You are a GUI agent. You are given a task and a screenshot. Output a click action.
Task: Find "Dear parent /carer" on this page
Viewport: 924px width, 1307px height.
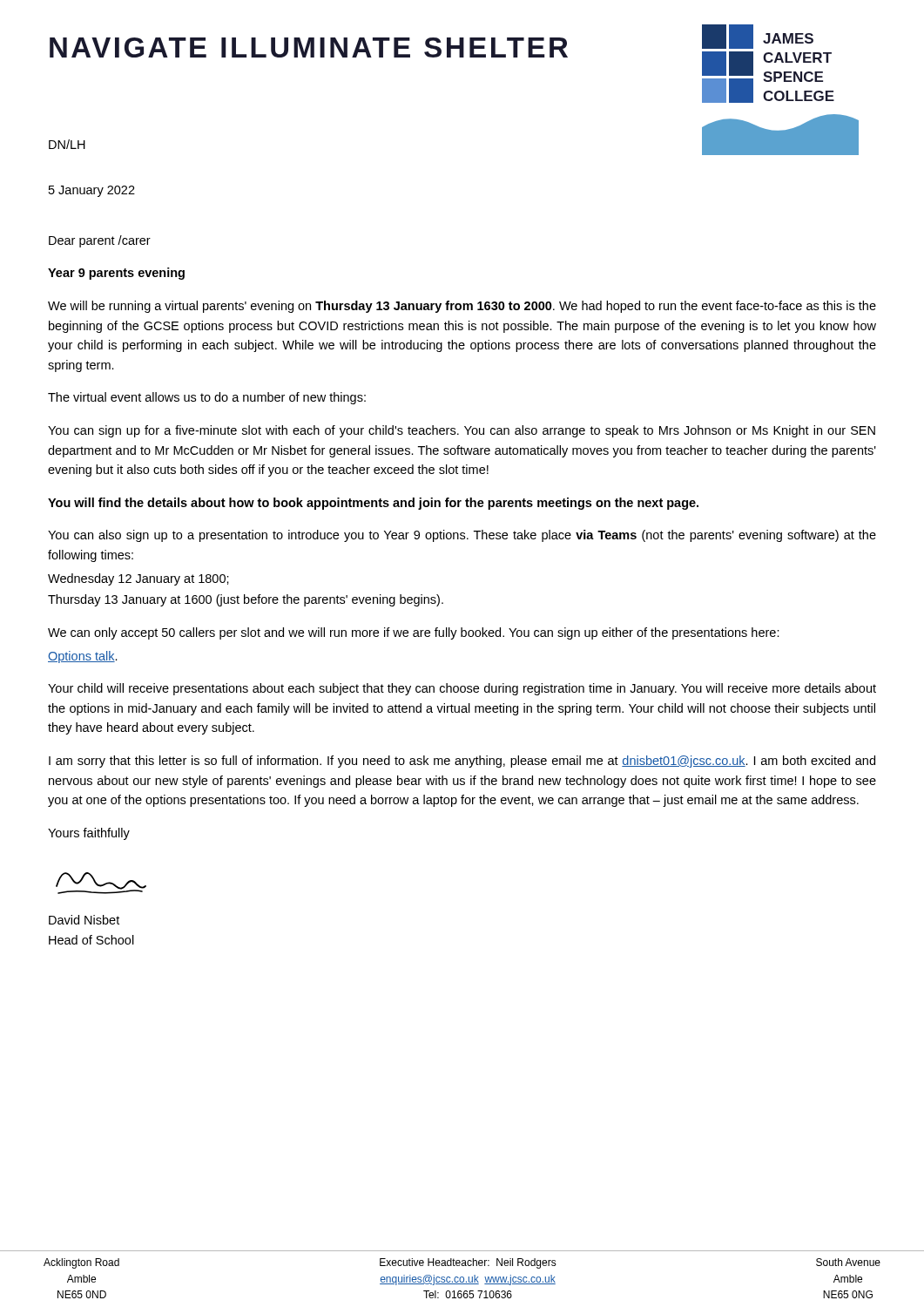pos(99,240)
